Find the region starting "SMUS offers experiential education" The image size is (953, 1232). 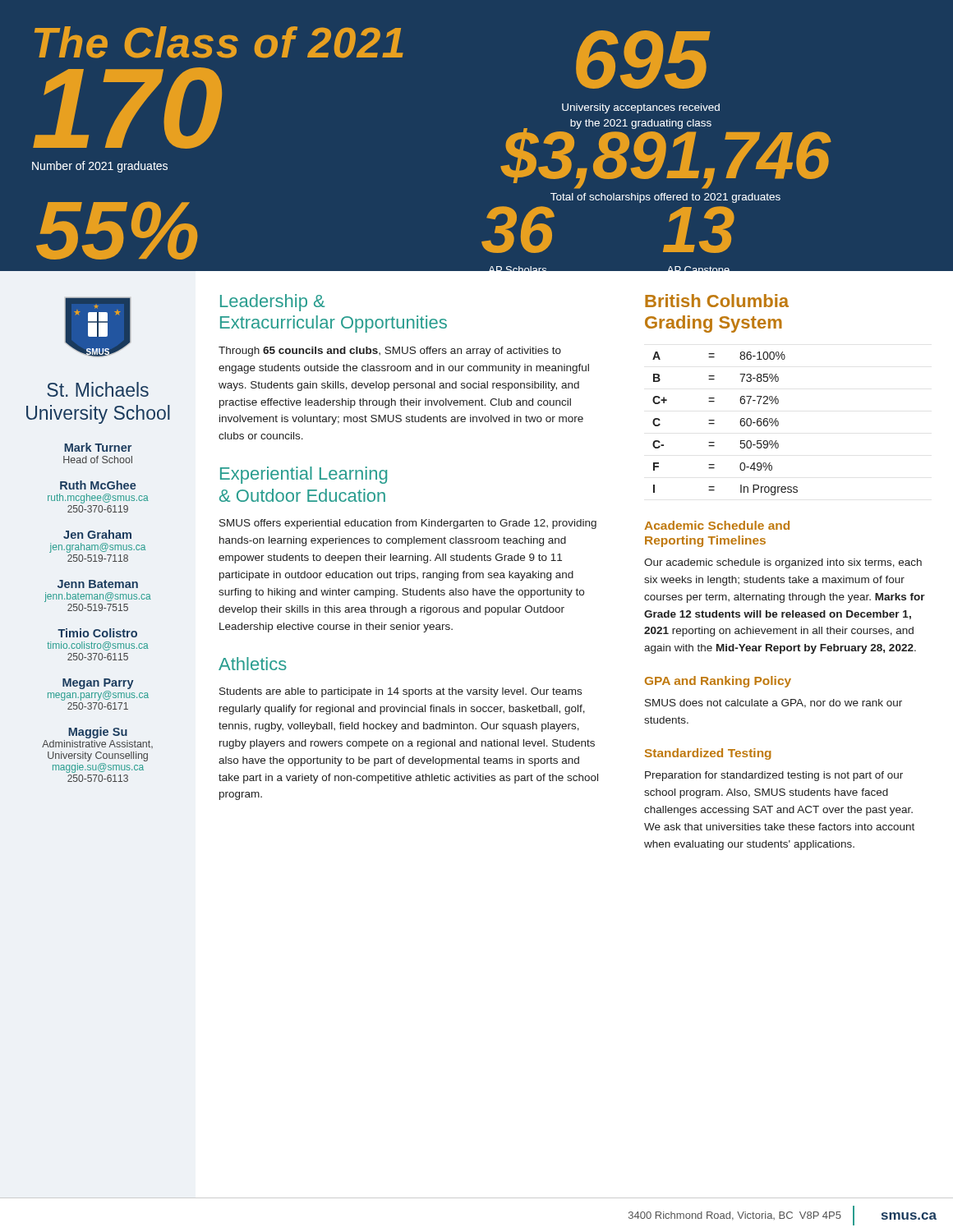409,575
